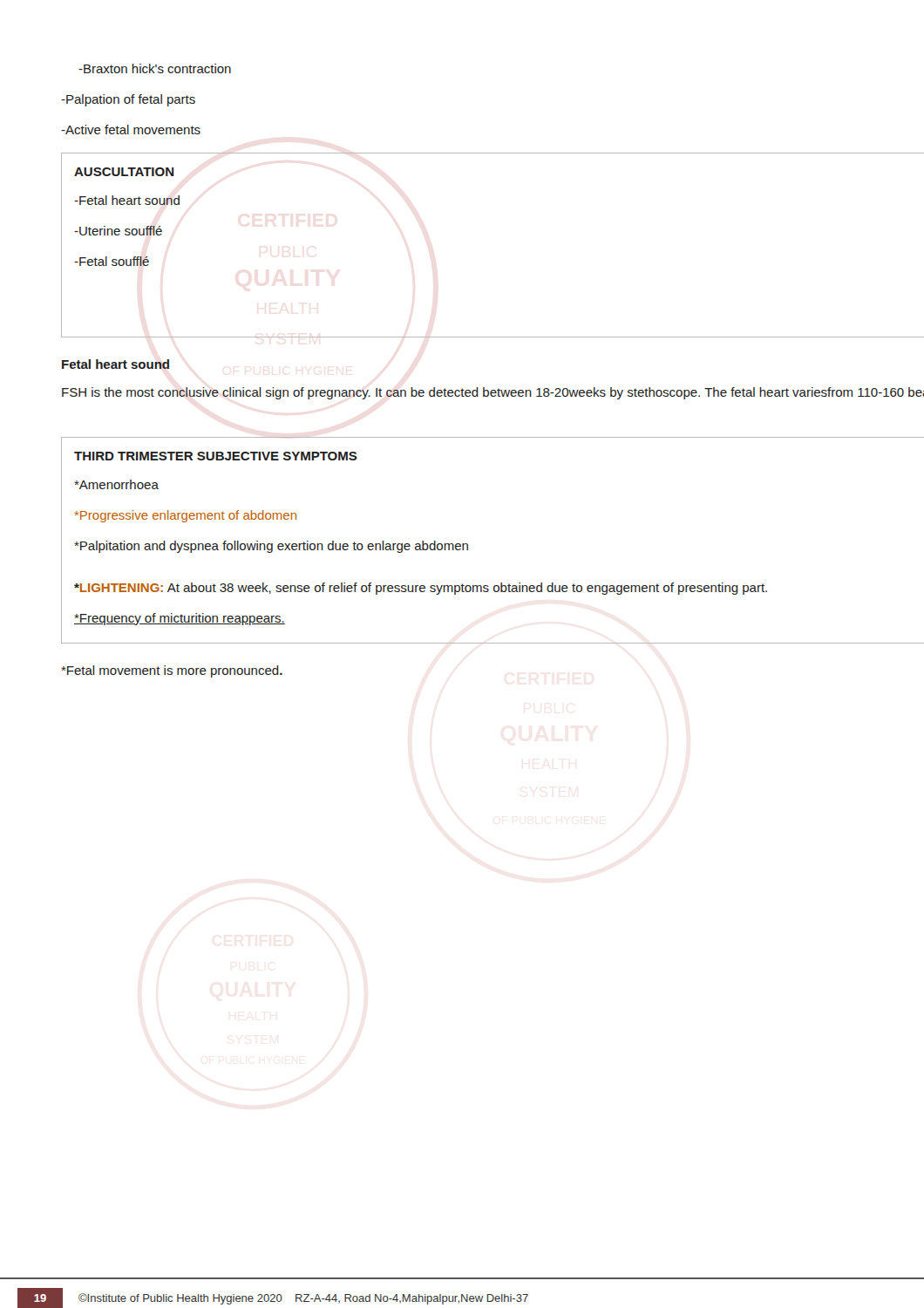
Task: Point to "-Braxton hick's contraction"
Action: (x=155, y=68)
